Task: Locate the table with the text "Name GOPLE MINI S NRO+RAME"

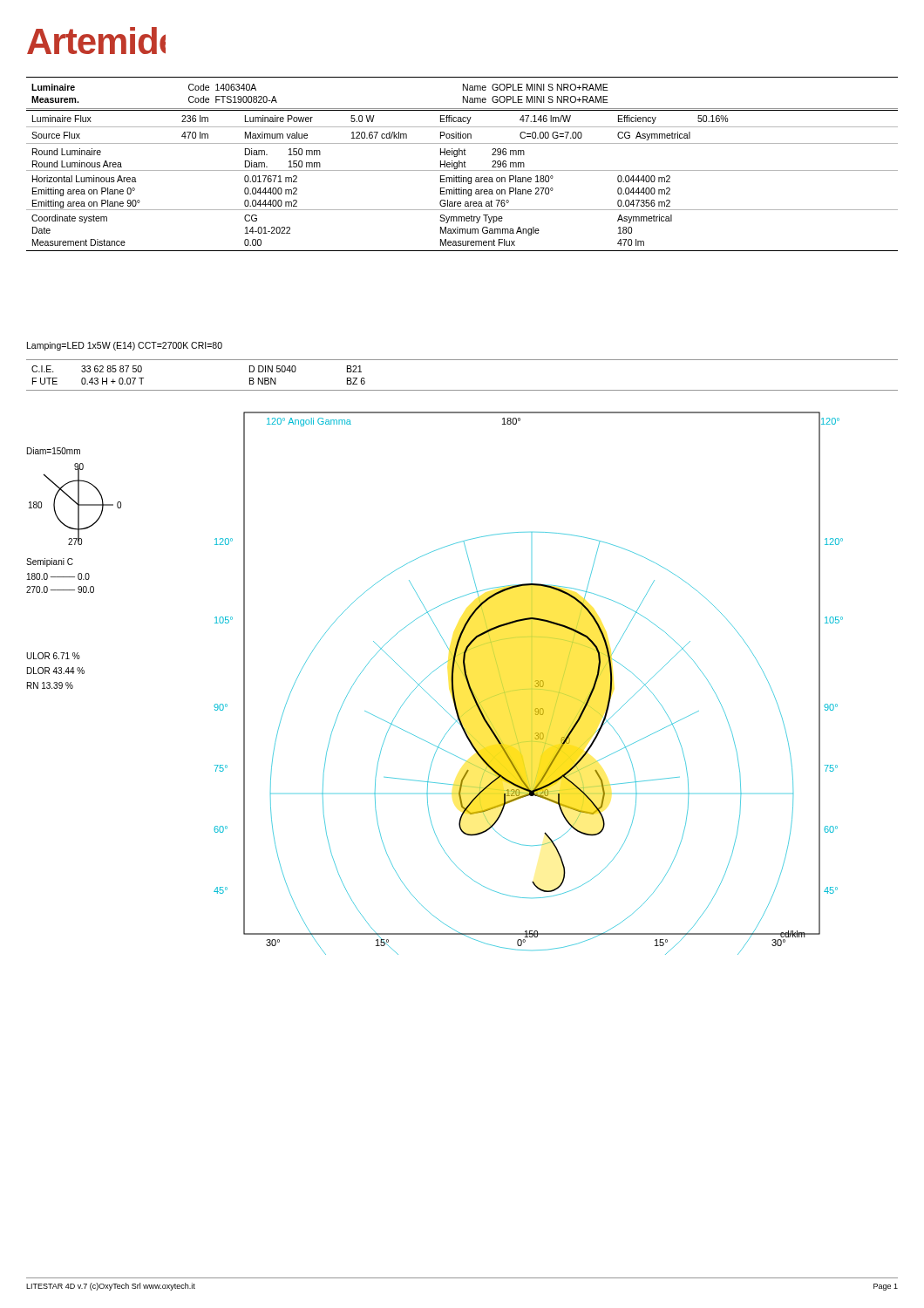Action: coord(462,93)
